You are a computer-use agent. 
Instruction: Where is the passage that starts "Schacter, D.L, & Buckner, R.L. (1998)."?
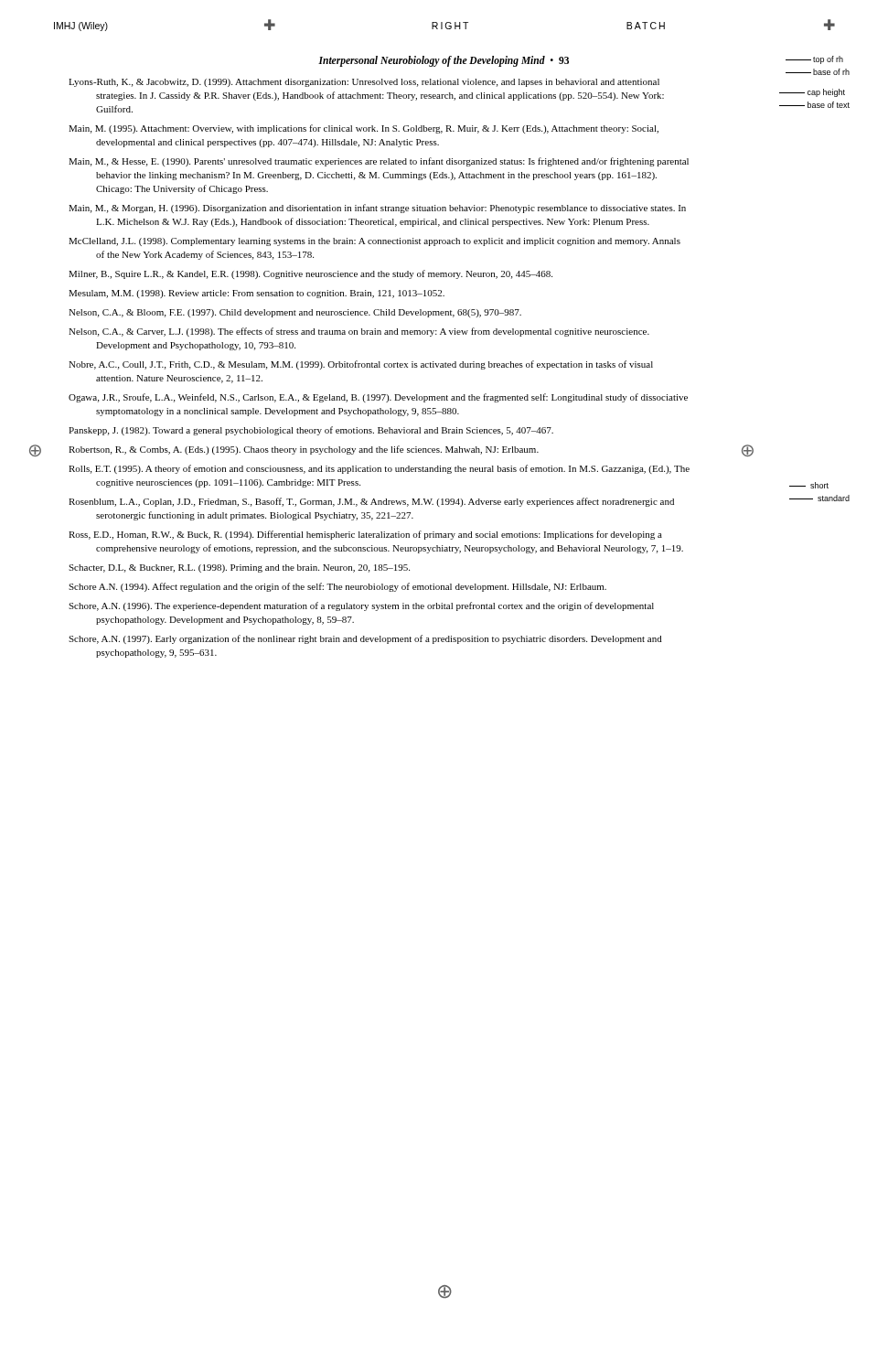tap(240, 567)
